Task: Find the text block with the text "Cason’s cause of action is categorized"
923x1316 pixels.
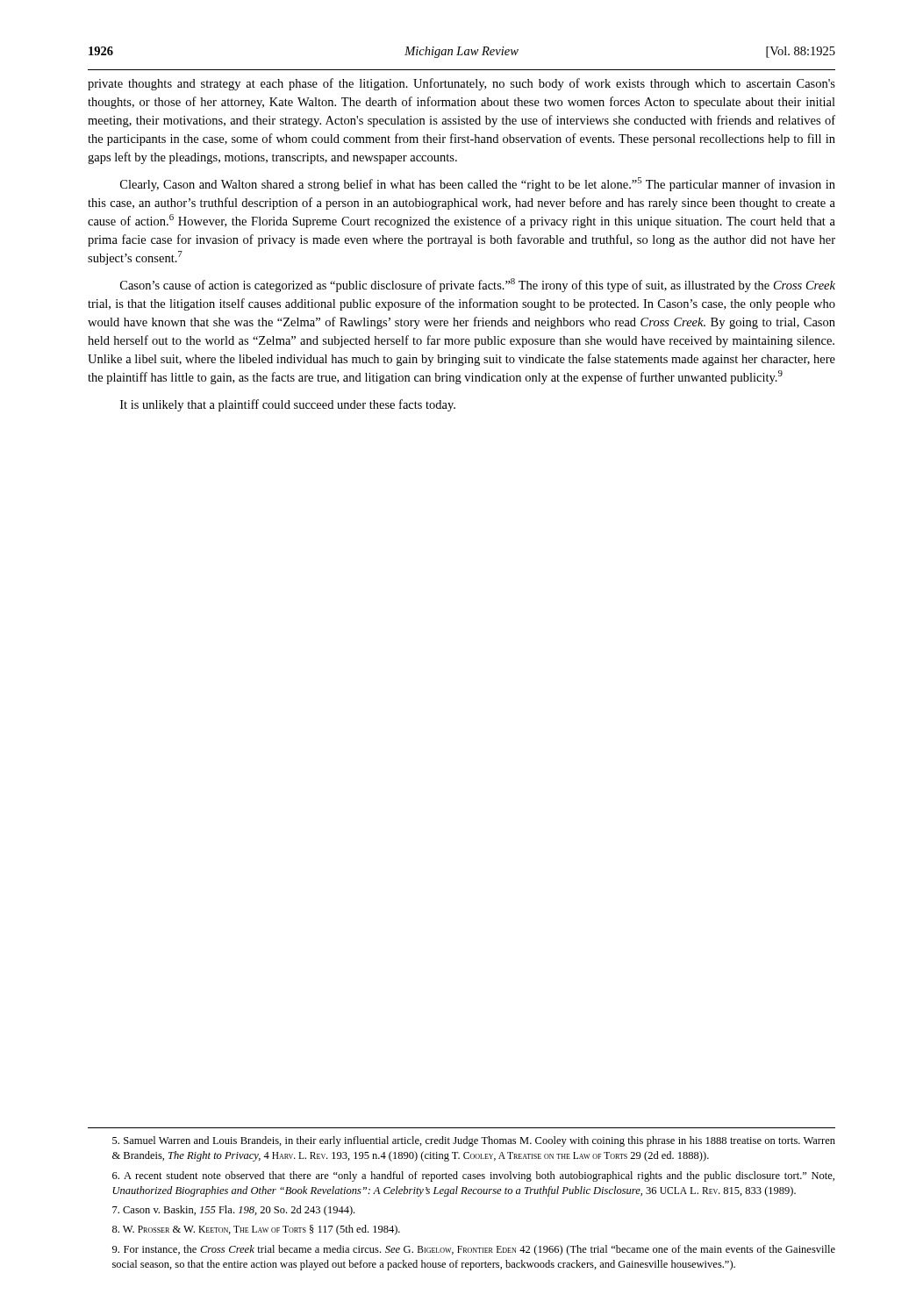Action: [462, 332]
